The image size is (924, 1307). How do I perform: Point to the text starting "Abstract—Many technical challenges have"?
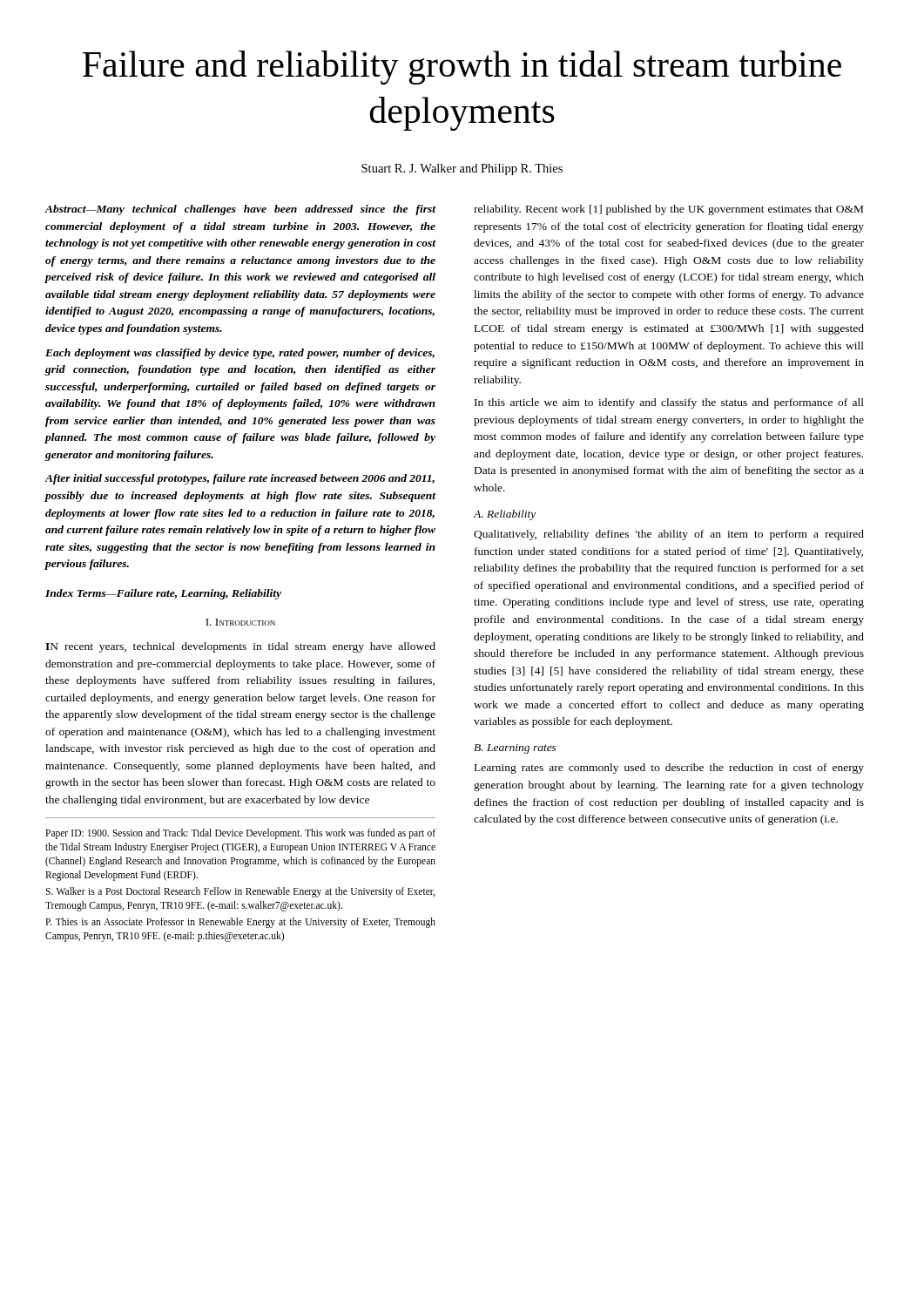240,386
